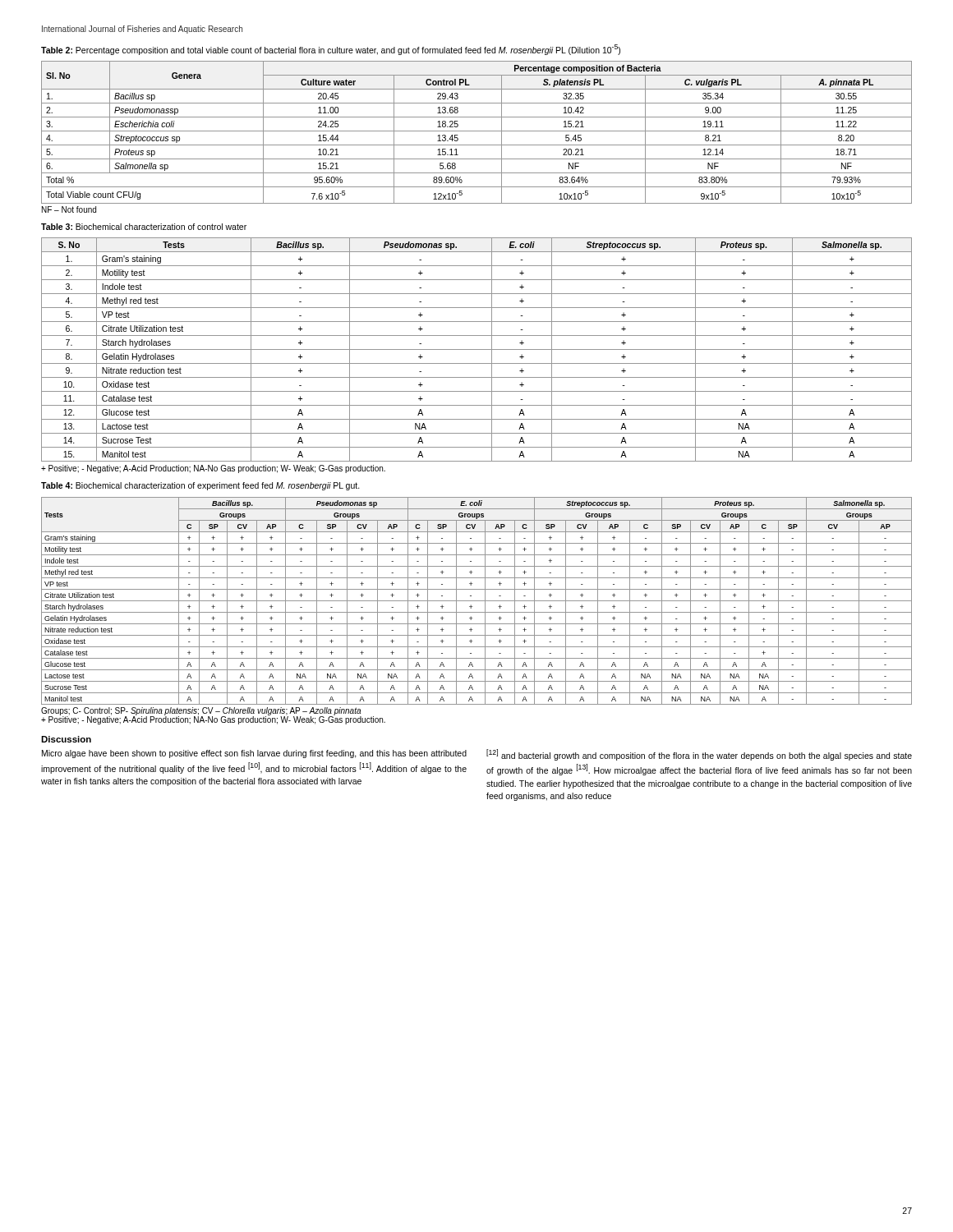Click on the table containing "9x10 -5"
The height and width of the screenshot is (1232, 953).
tap(476, 132)
